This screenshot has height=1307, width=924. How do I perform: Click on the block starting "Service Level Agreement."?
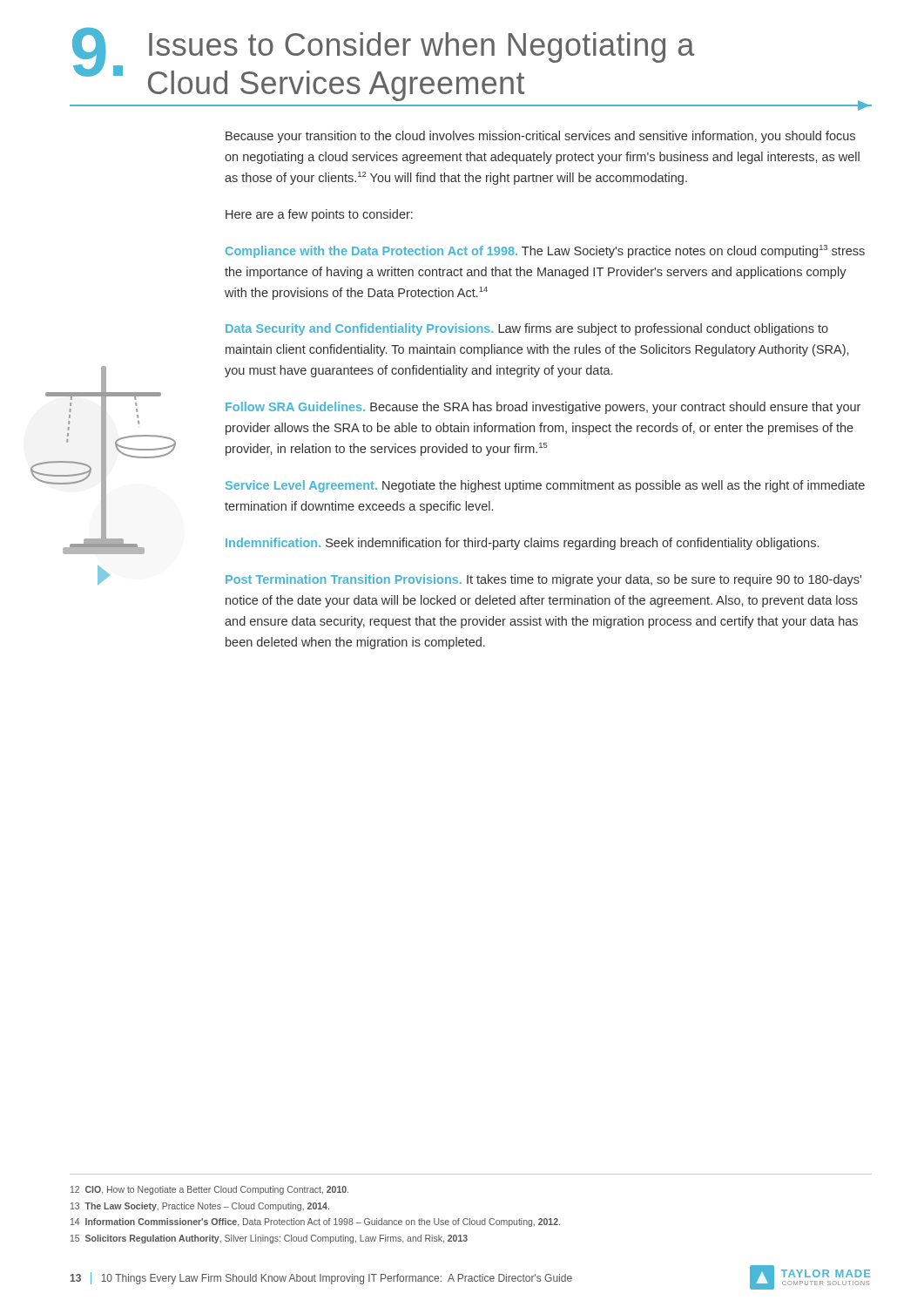tap(545, 496)
